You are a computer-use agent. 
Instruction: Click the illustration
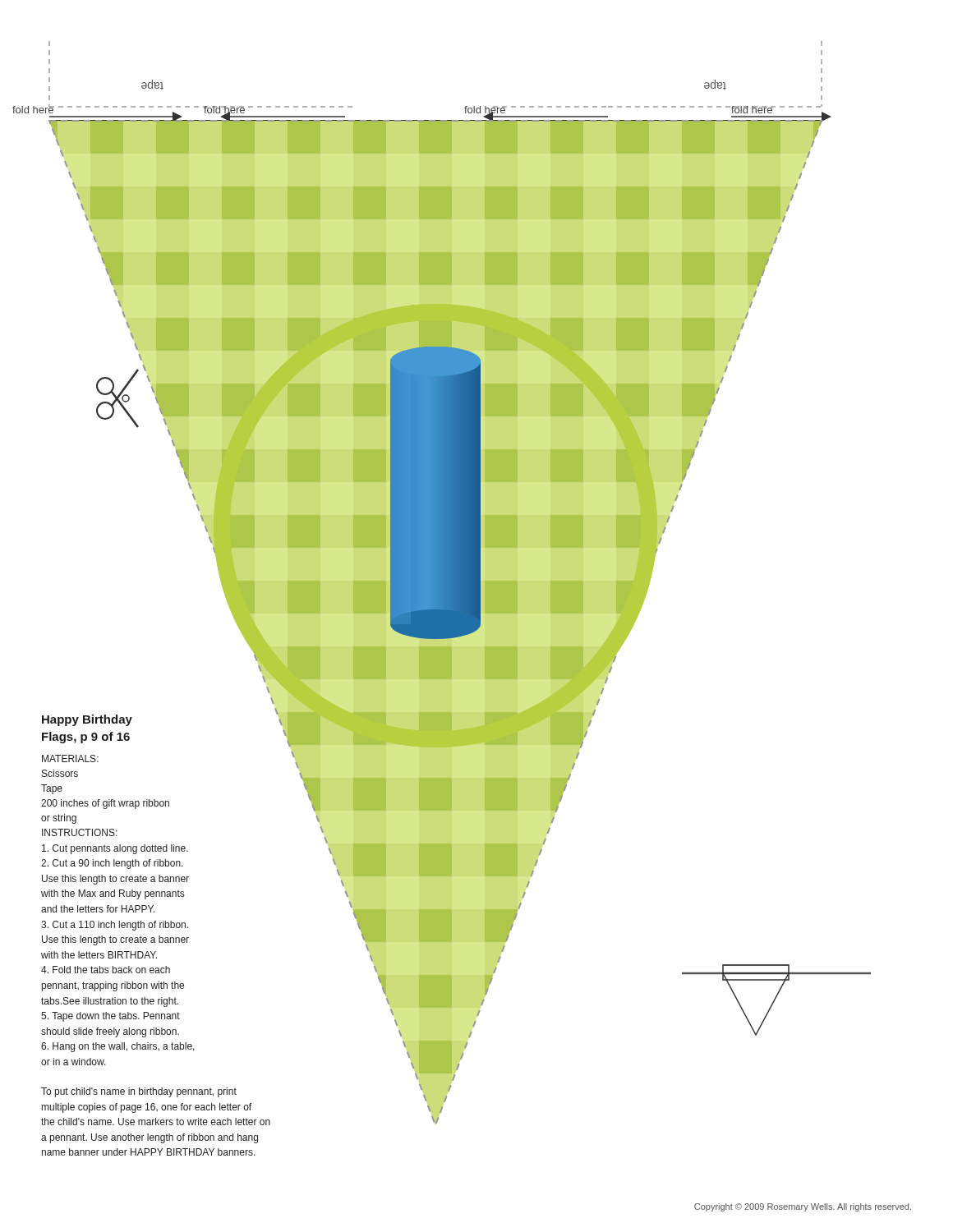point(476,616)
